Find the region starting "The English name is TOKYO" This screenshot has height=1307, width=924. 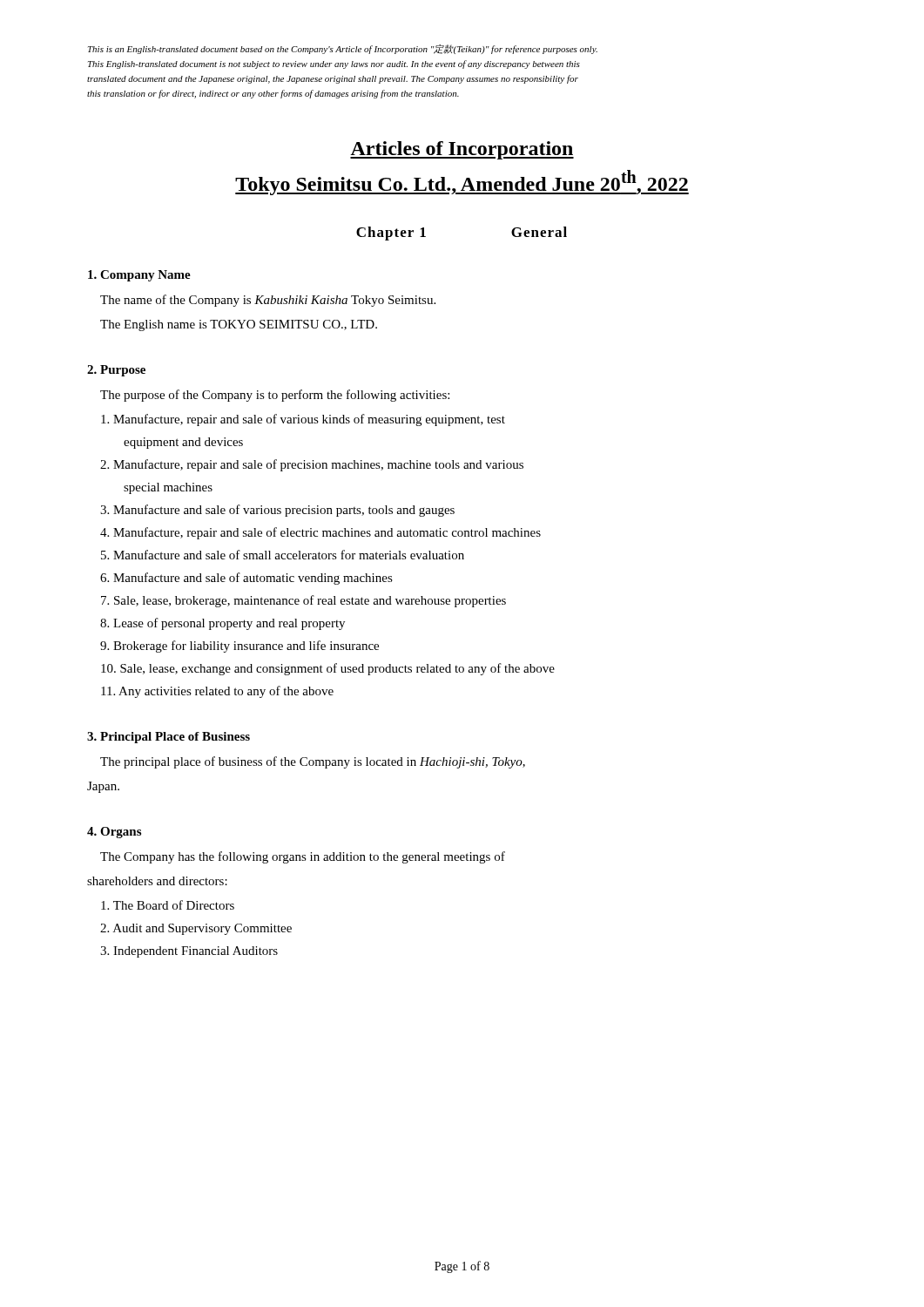[x=239, y=324]
